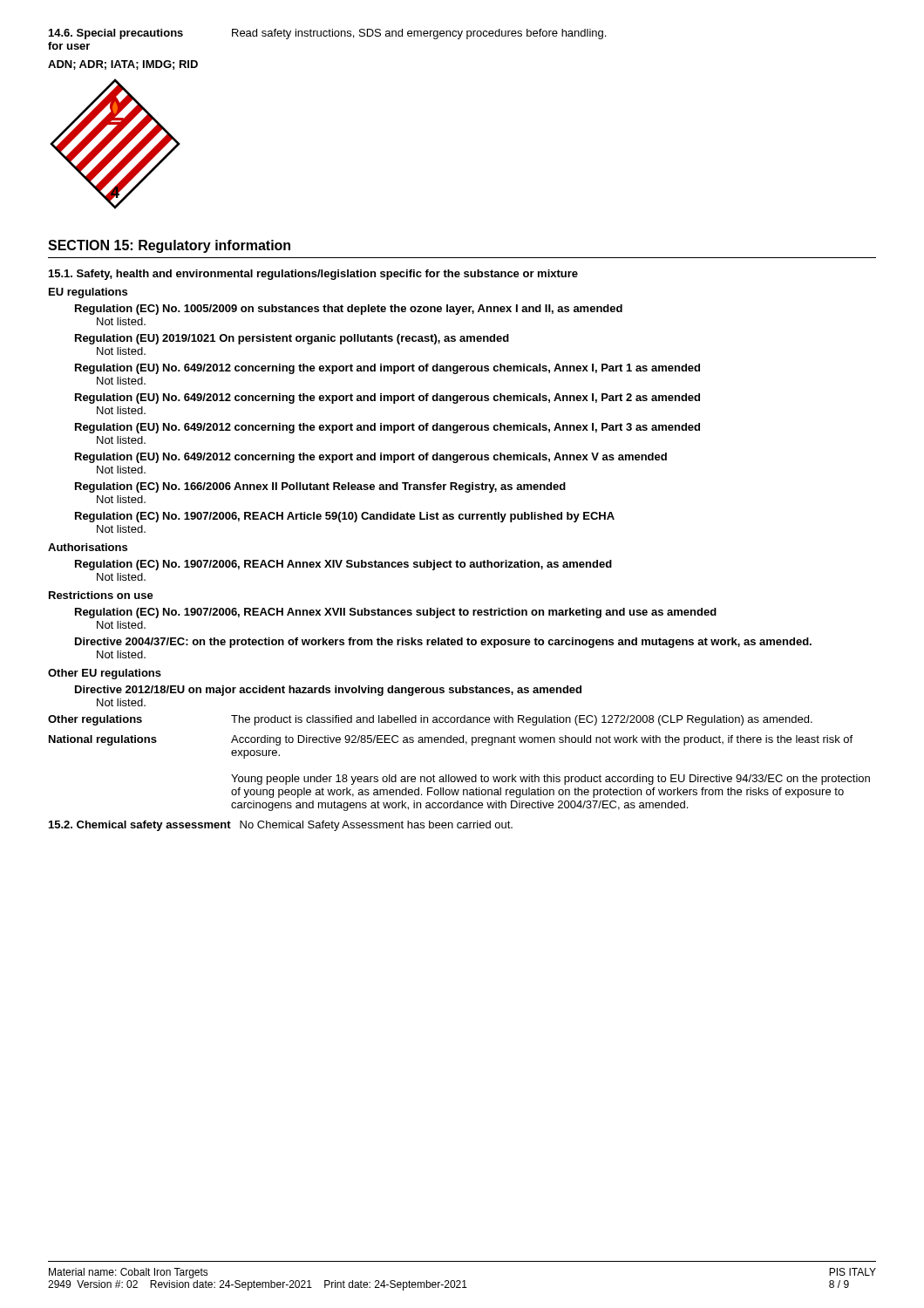The width and height of the screenshot is (924, 1308).
Task: Select the element starting "1. Safety, health and environmental regulations/legislation specific for"
Action: 313,273
